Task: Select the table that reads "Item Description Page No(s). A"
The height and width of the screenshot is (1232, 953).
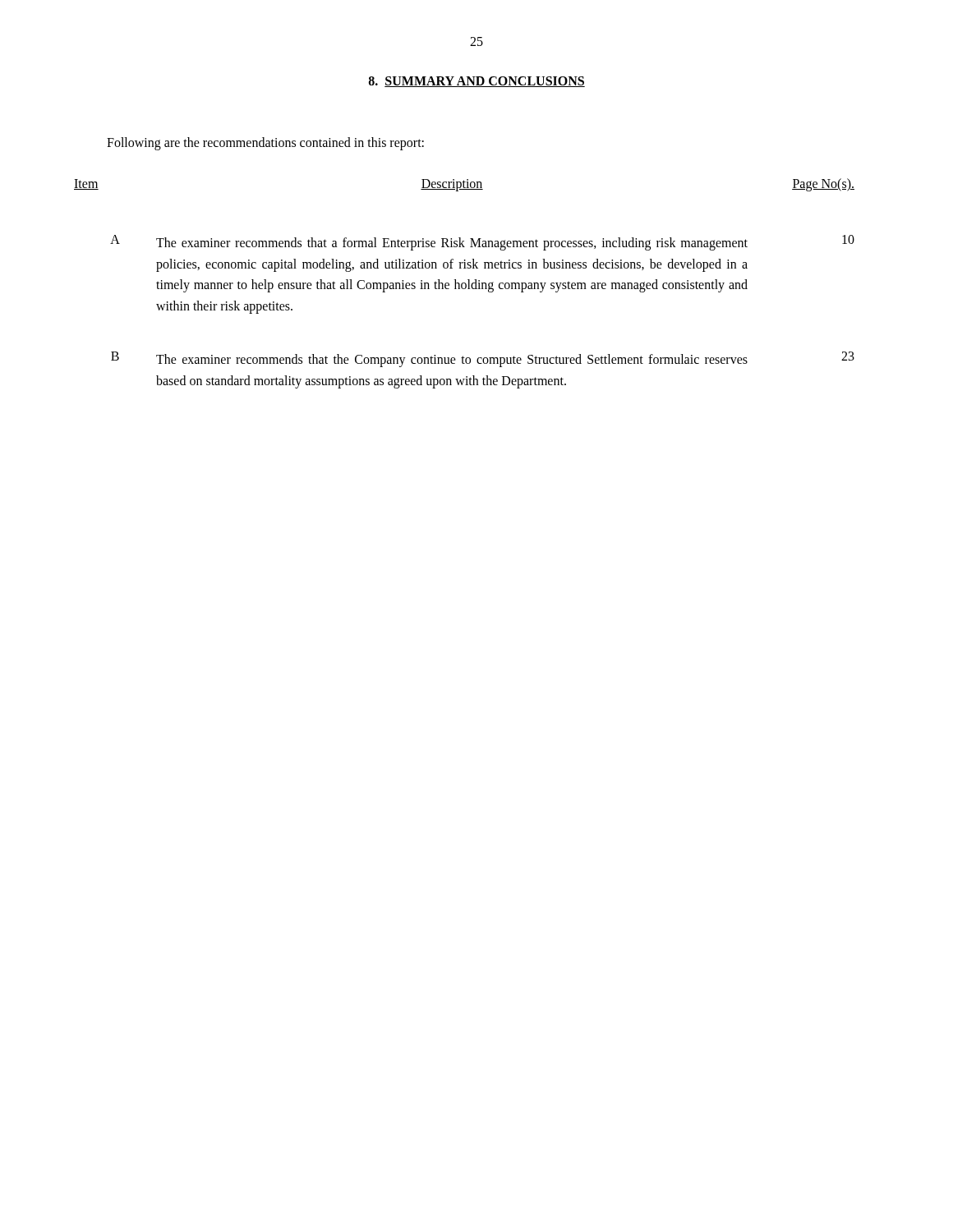Action: 472,272
